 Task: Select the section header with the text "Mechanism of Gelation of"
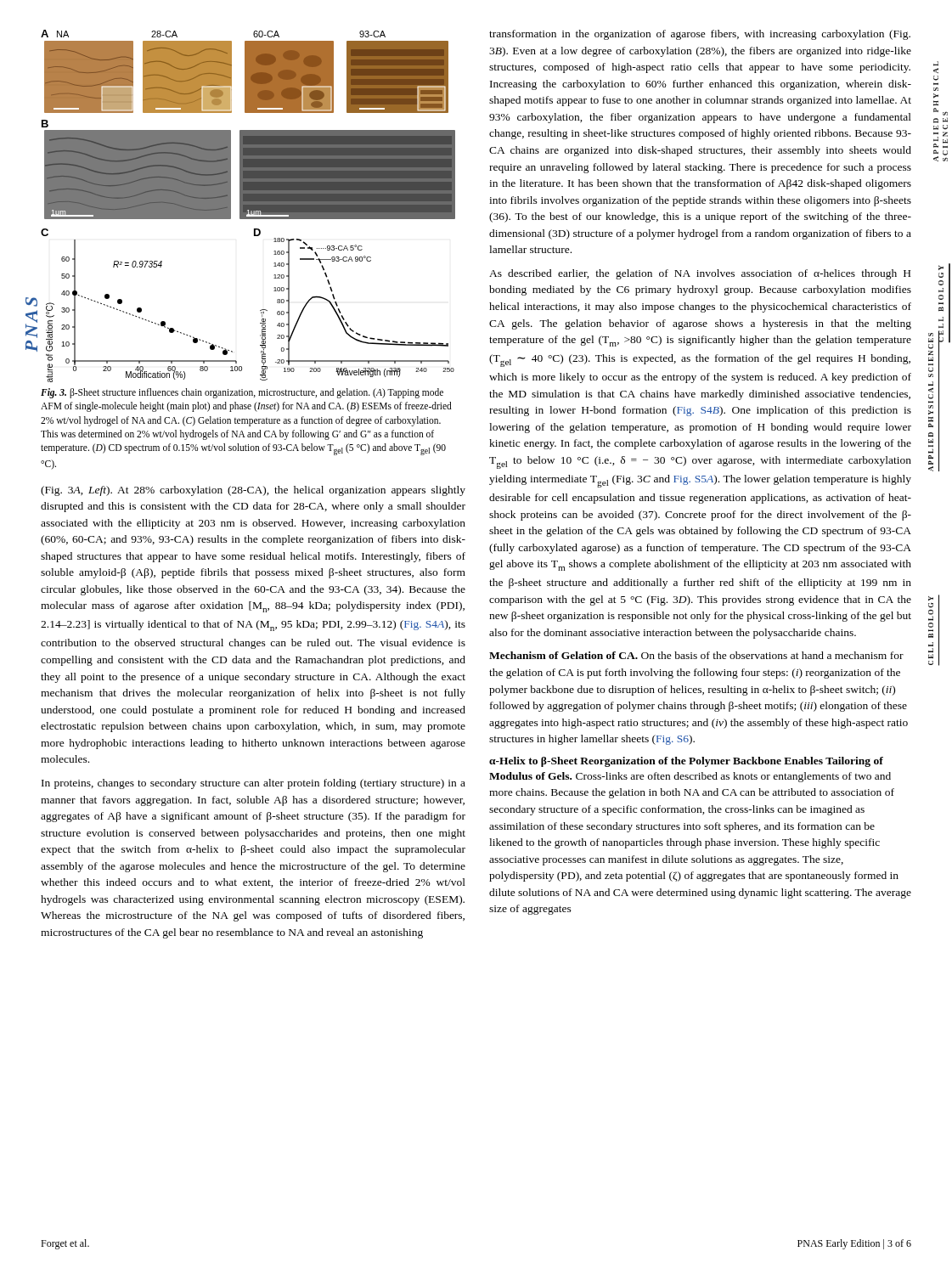pos(563,656)
